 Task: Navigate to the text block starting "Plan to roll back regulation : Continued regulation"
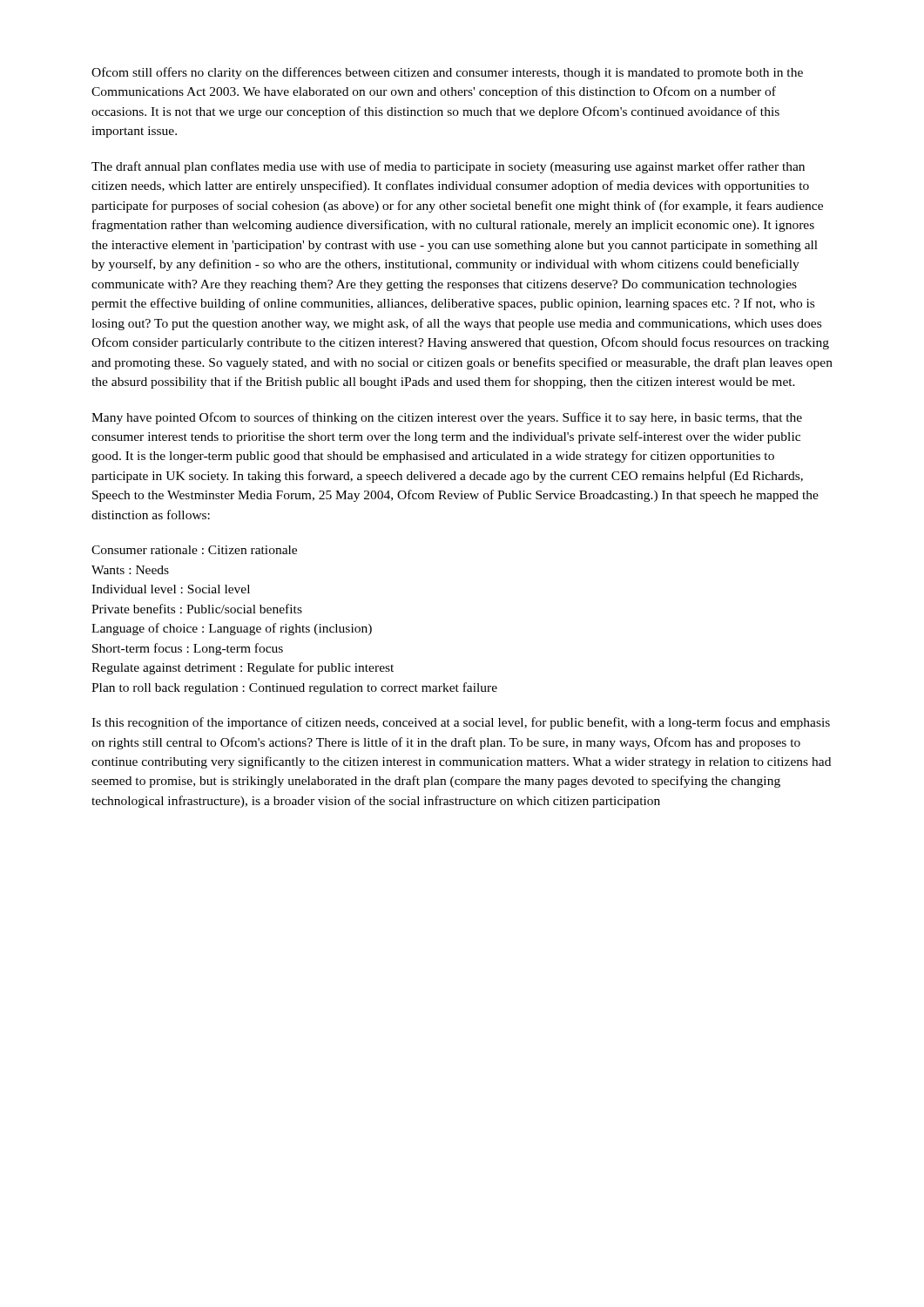294,687
